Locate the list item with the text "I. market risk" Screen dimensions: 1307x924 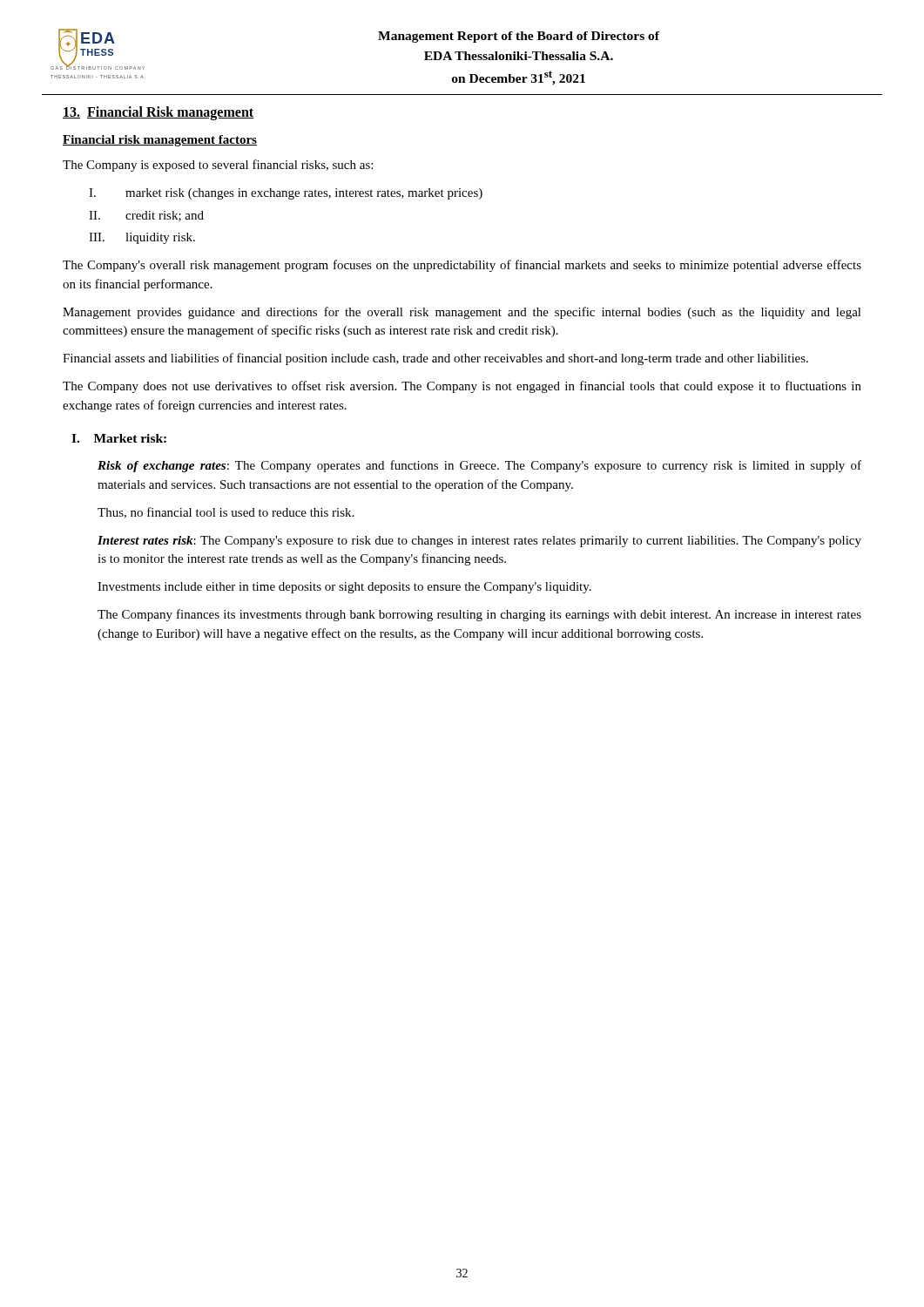(286, 193)
